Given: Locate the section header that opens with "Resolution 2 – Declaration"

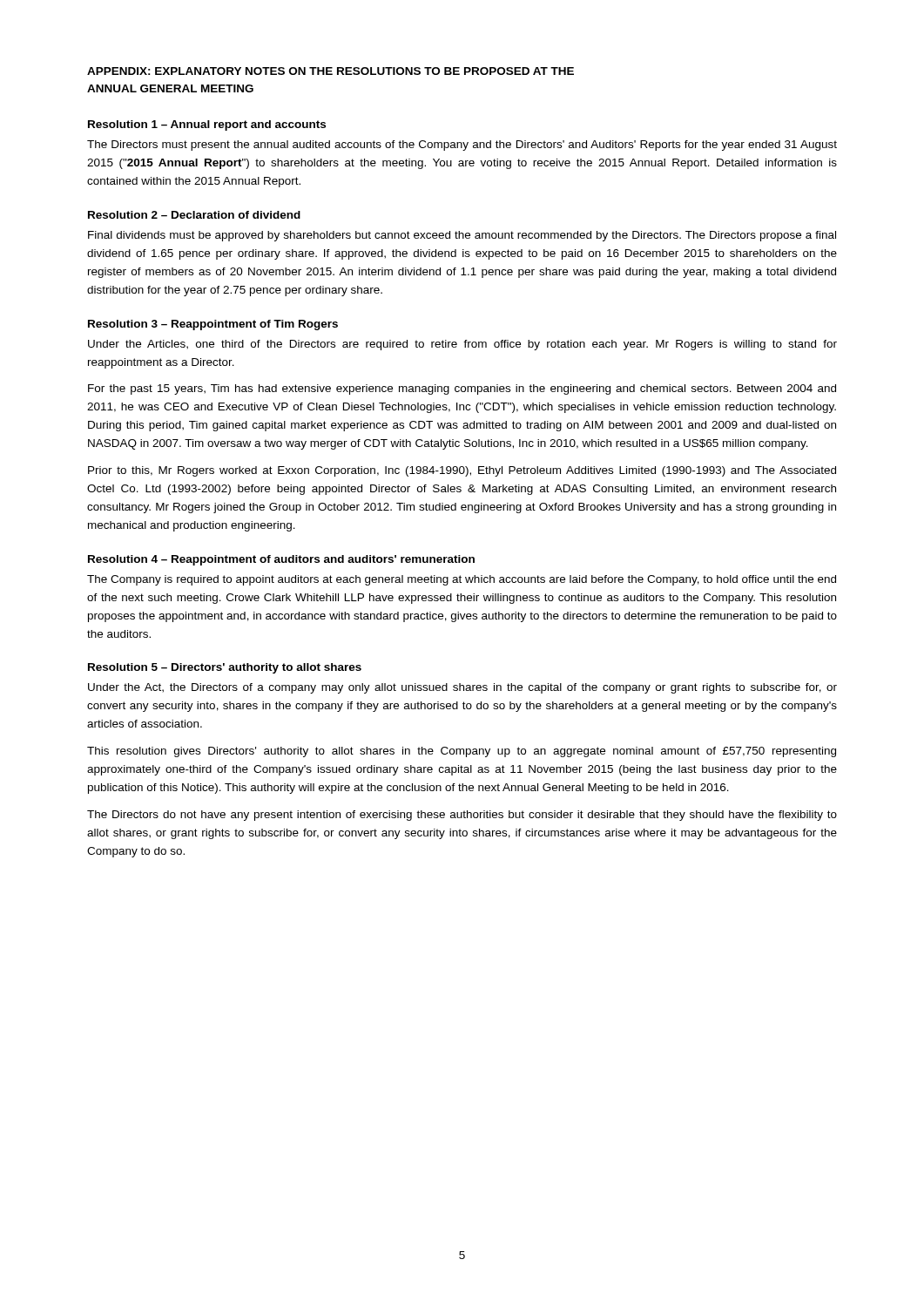Looking at the screenshot, I should 194,215.
